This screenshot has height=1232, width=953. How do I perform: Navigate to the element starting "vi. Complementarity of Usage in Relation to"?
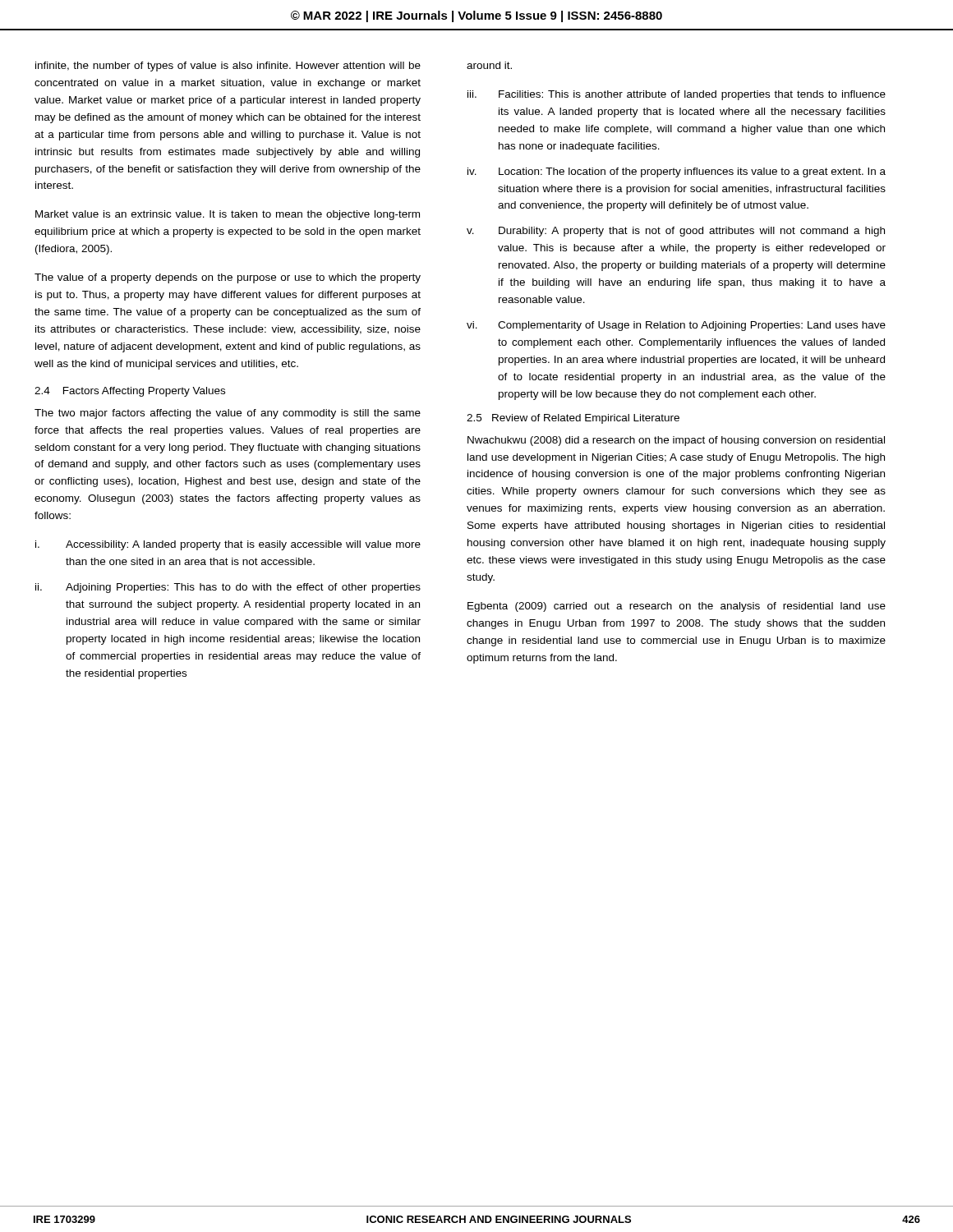point(676,360)
